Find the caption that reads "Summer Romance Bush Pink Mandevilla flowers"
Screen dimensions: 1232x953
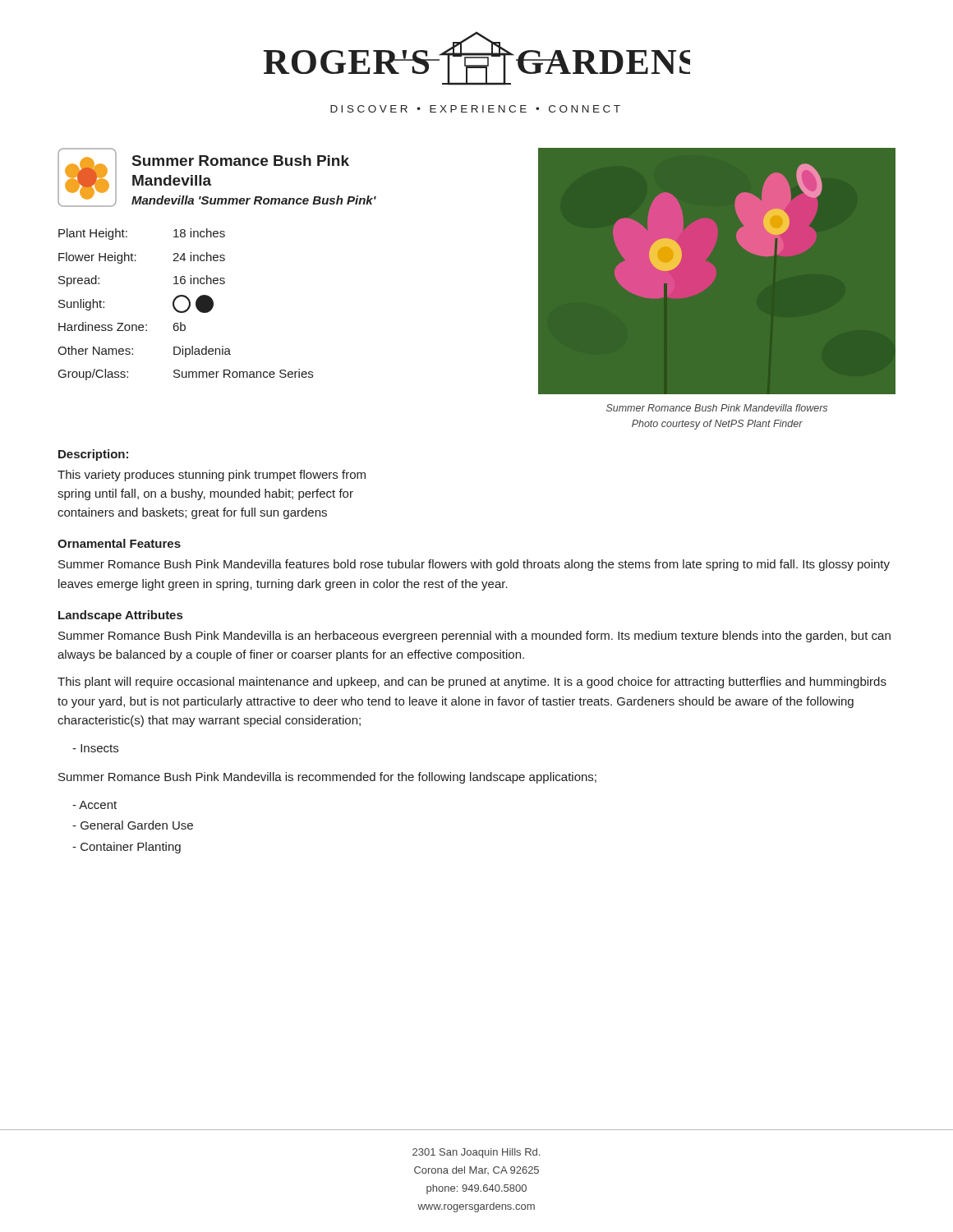717,416
